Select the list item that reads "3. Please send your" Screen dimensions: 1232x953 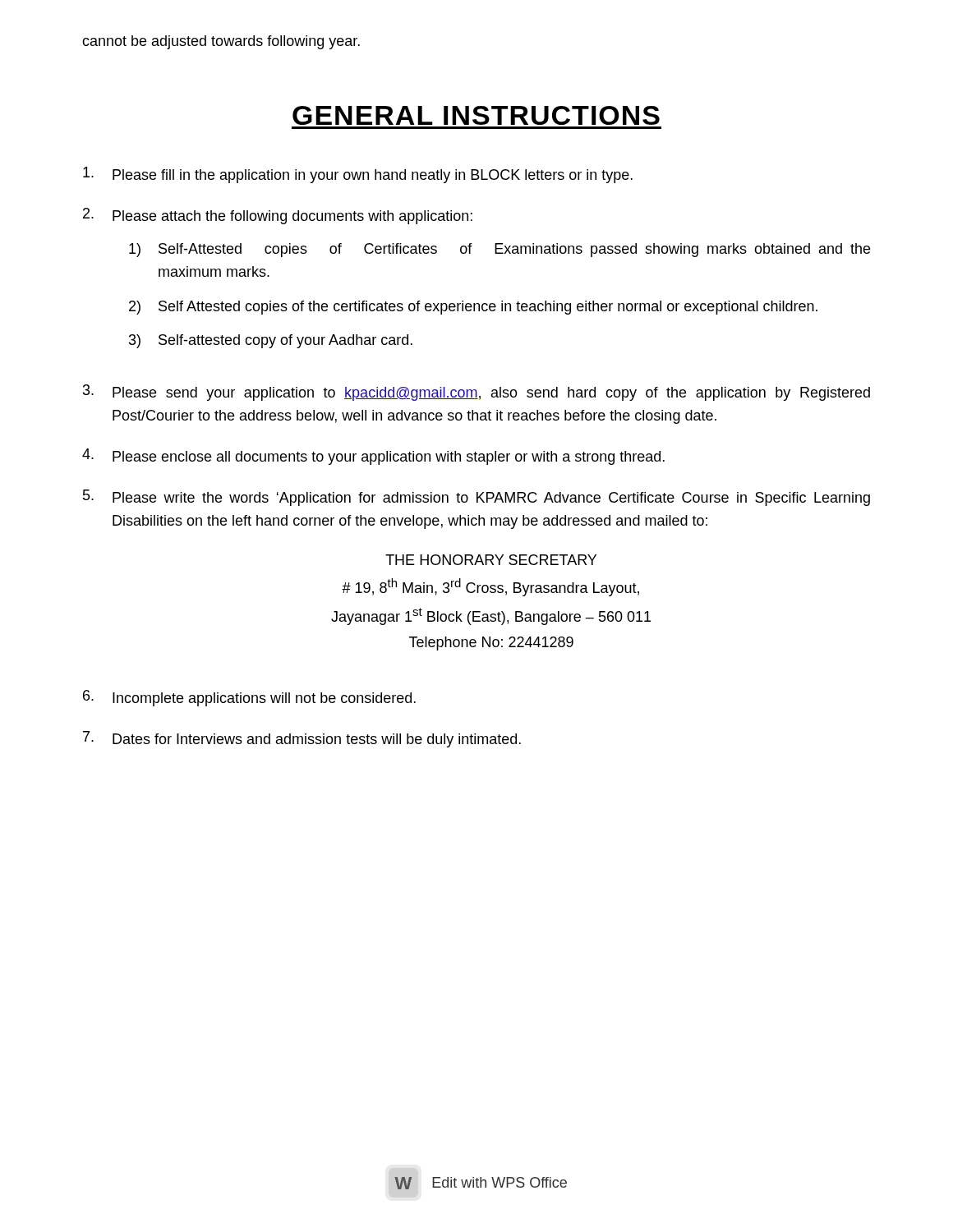click(x=476, y=405)
